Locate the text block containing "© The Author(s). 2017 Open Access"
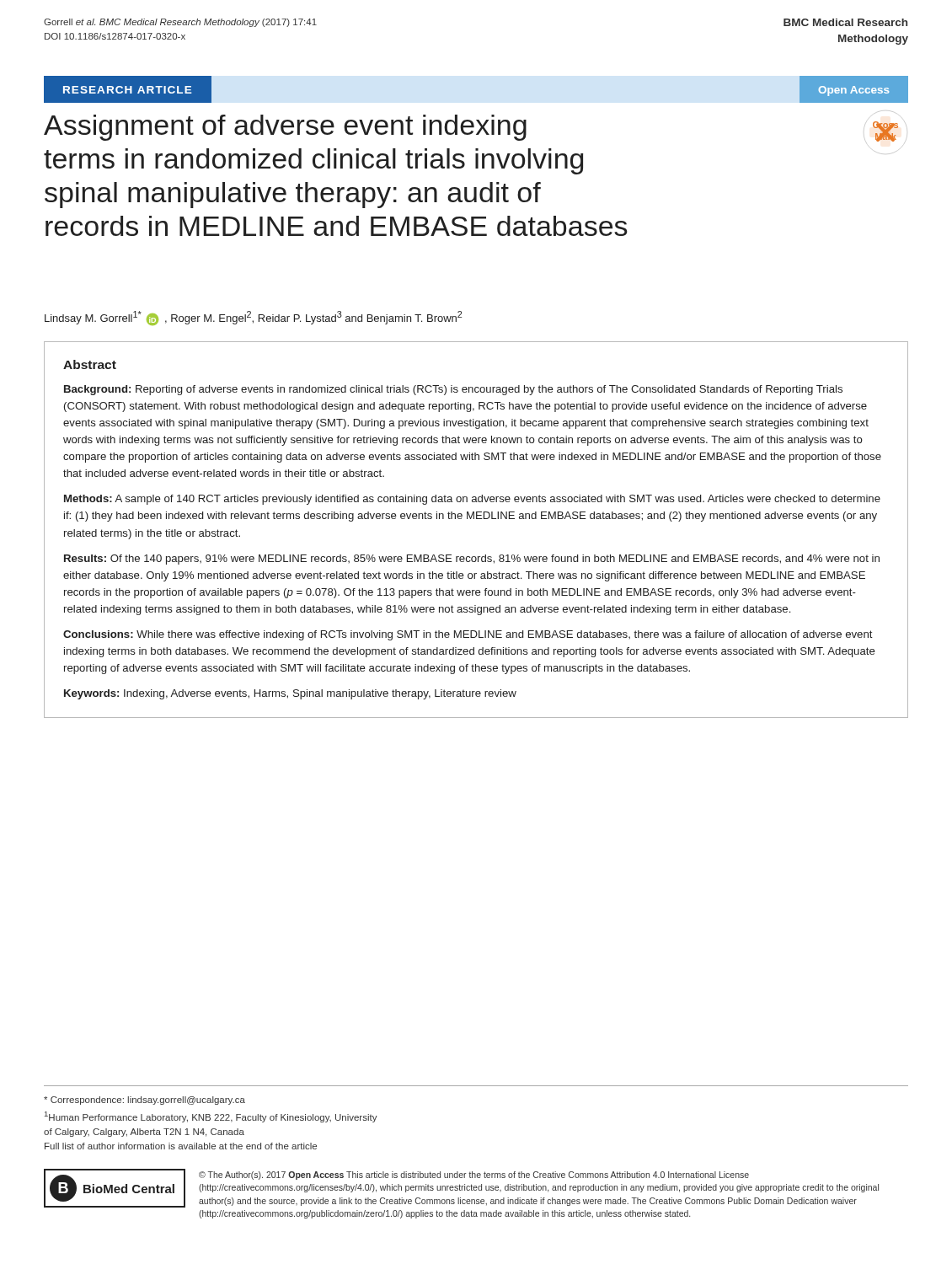 [539, 1194]
